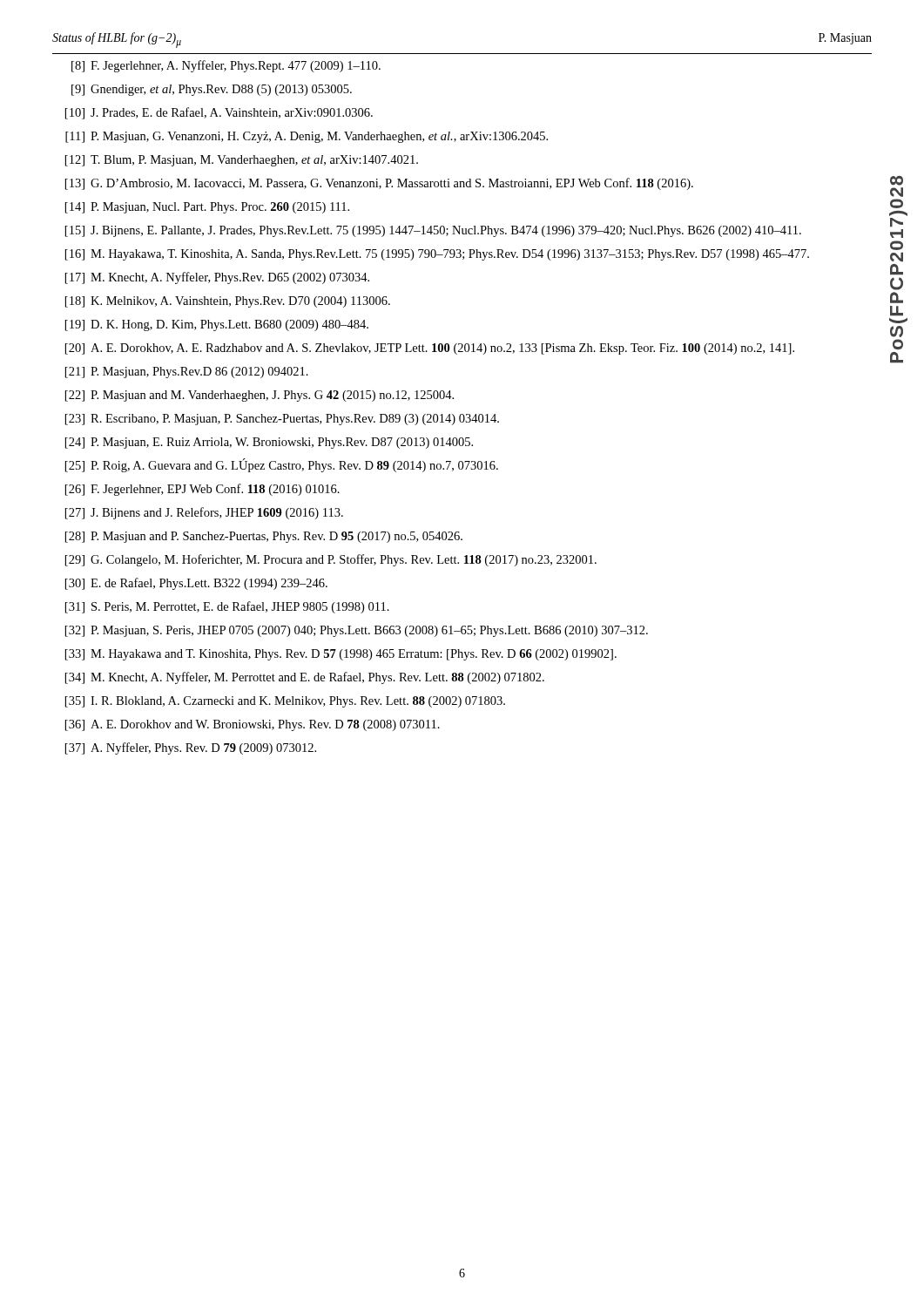Click on the text starting "[36] A. E. Dorokhov and W."
Image resolution: width=924 pixels, height=1307 pixels.
(449, 725)
